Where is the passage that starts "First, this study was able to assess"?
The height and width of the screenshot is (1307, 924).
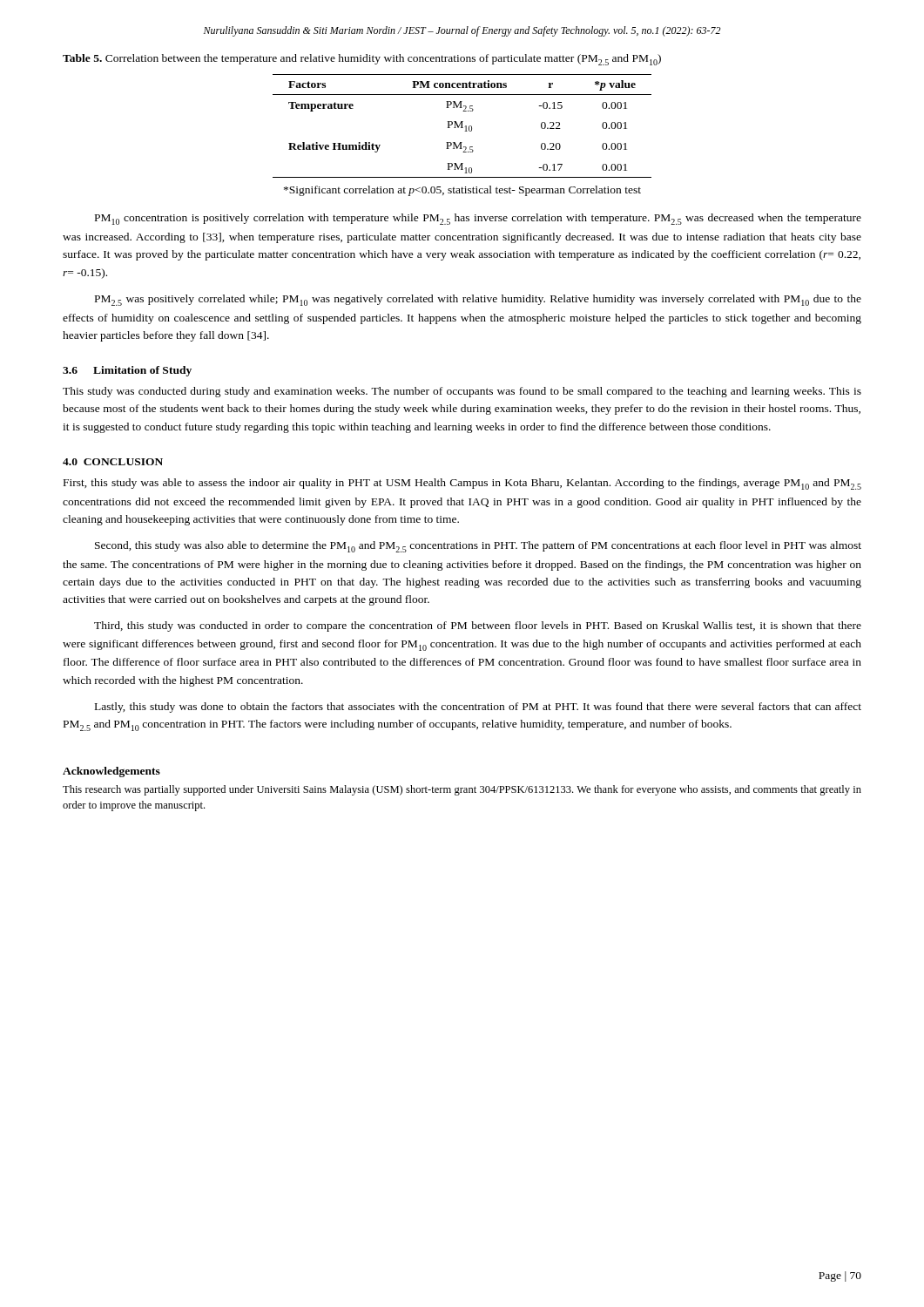(x=462, y=500)
